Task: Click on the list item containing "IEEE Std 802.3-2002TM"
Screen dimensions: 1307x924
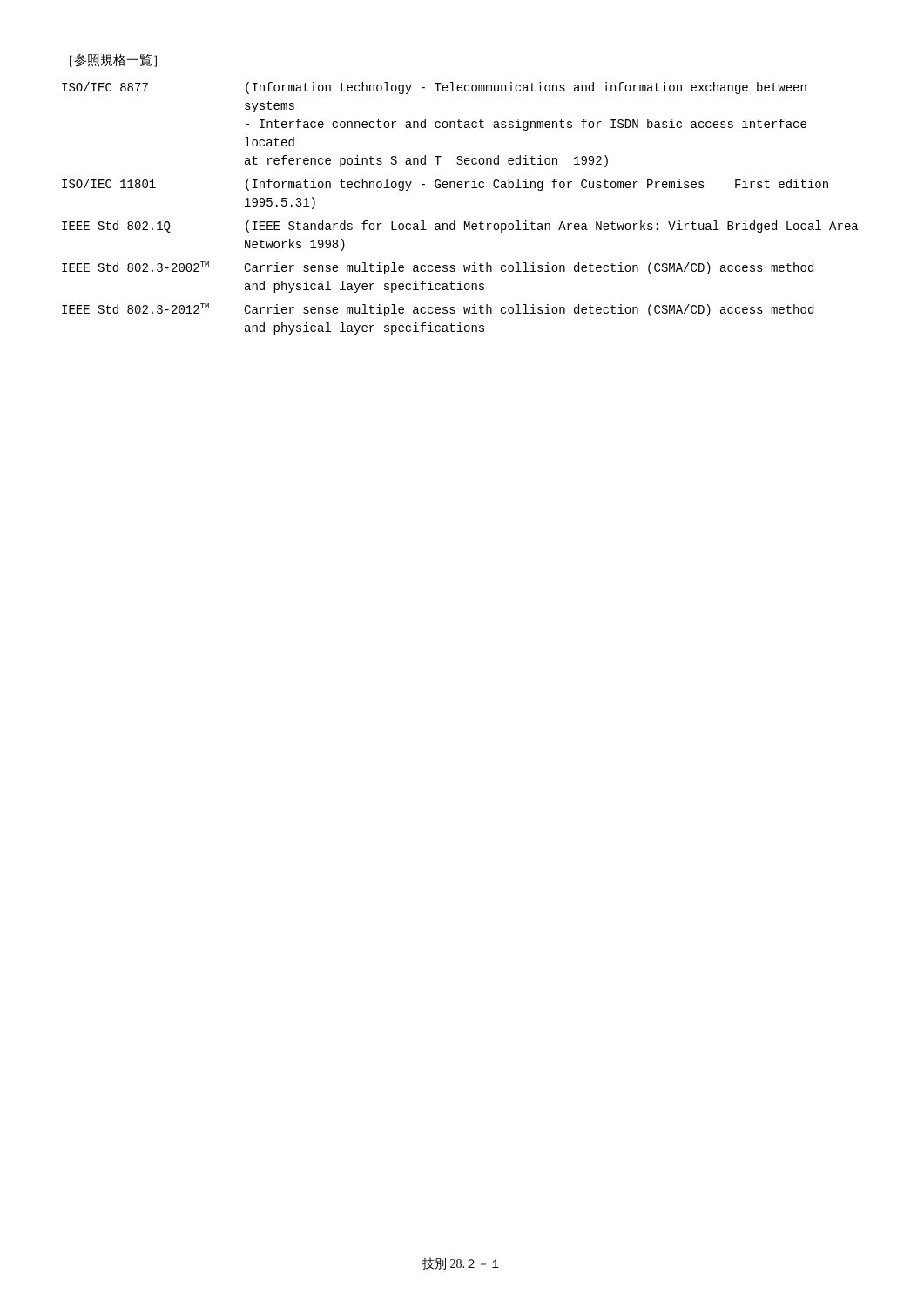Action: [x=462, y=278]
